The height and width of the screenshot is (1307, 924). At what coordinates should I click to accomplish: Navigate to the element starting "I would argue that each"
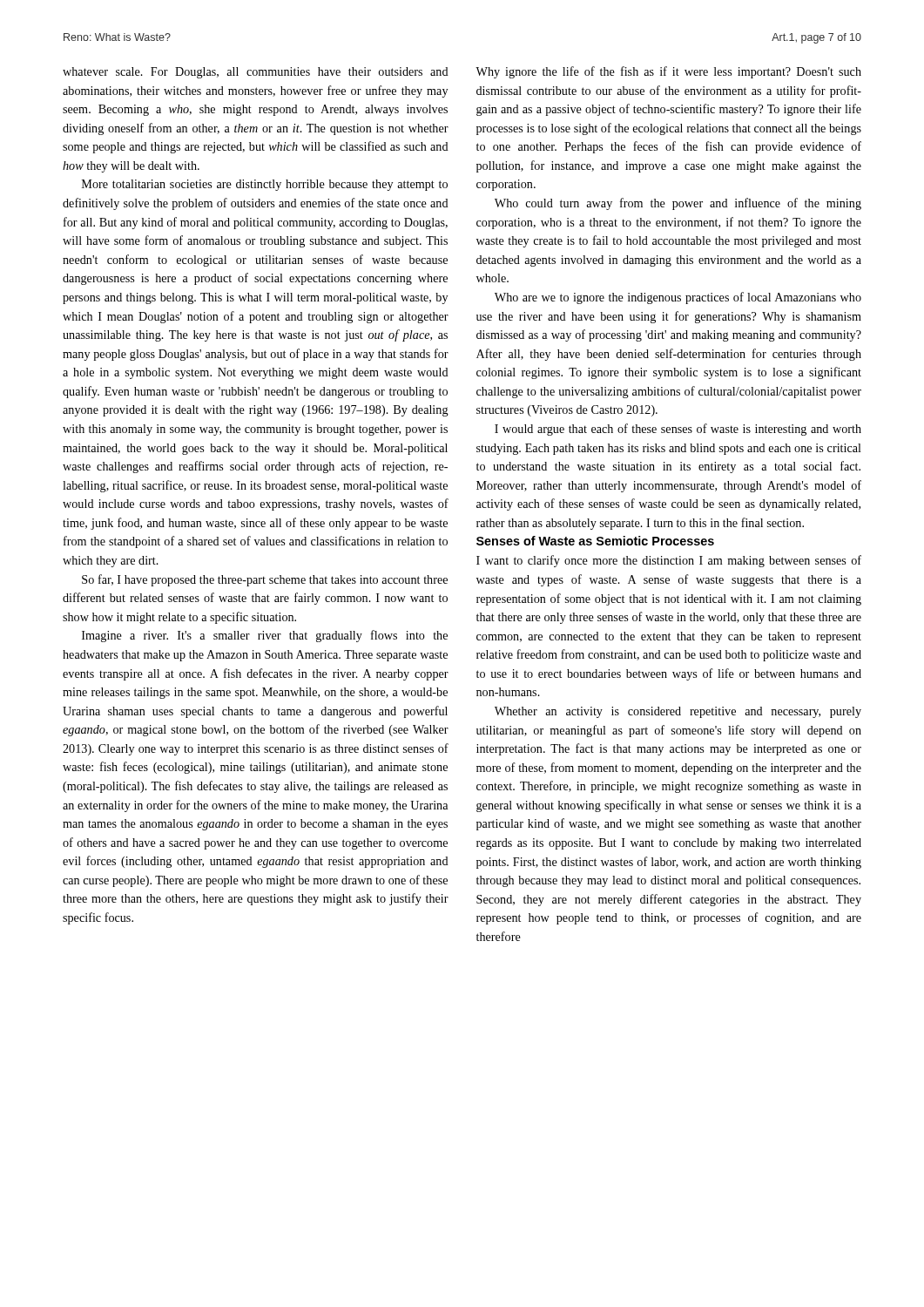(x=669, y=476)
